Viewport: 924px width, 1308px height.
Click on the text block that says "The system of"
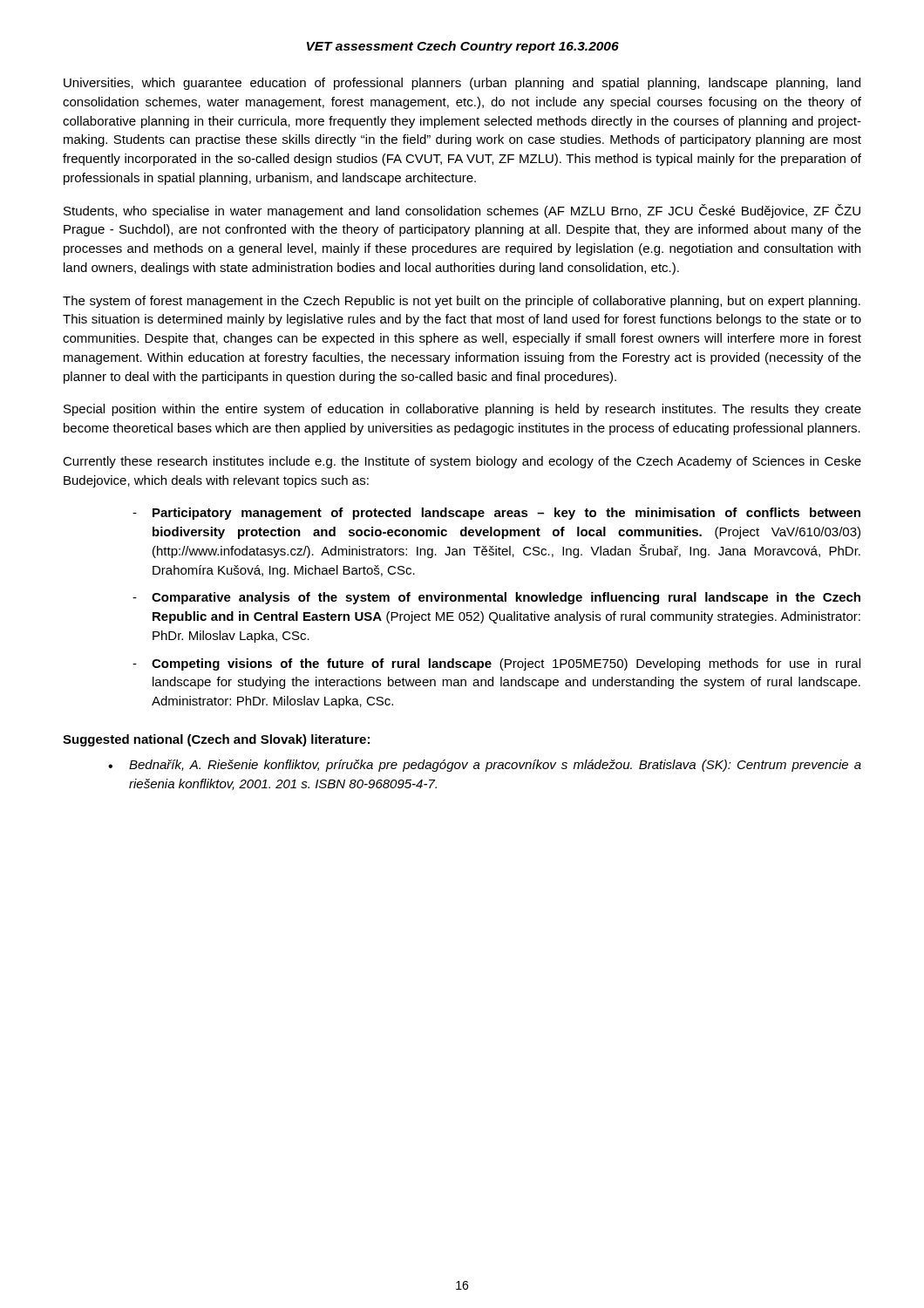[x=462, y=338]
